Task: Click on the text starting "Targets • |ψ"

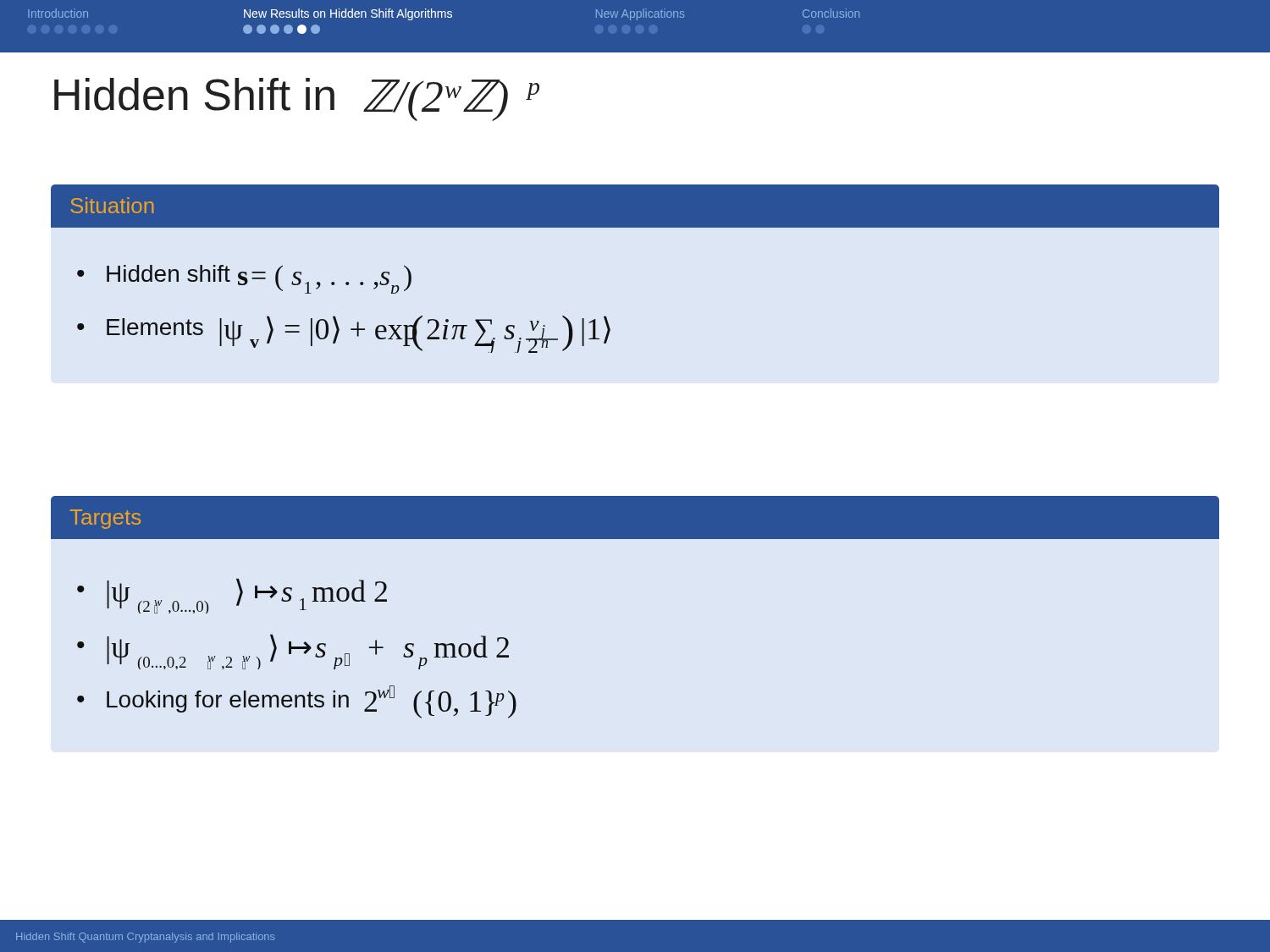Action: (x=635, y=517)
